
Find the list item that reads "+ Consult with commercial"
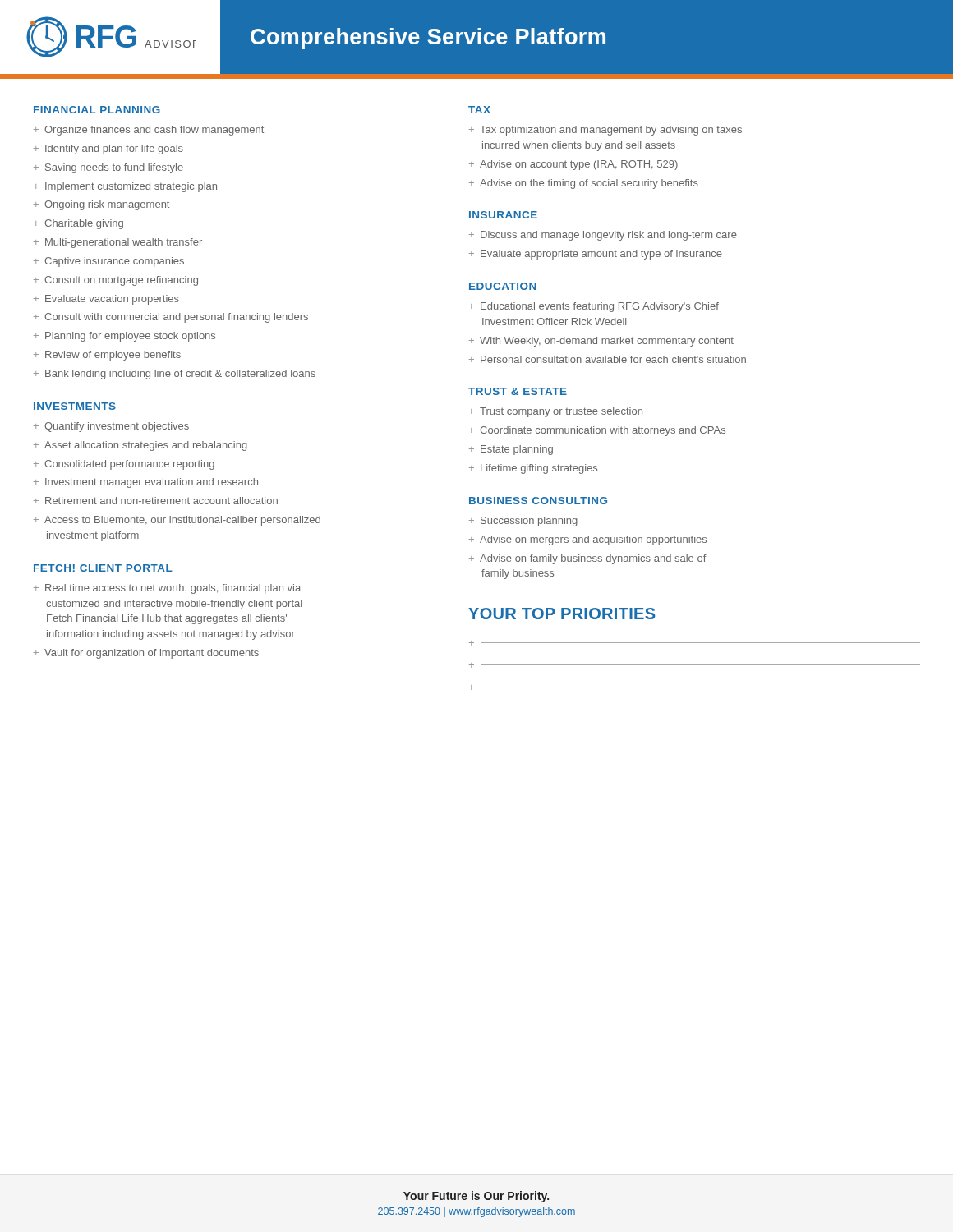click(x=171, y=318)
